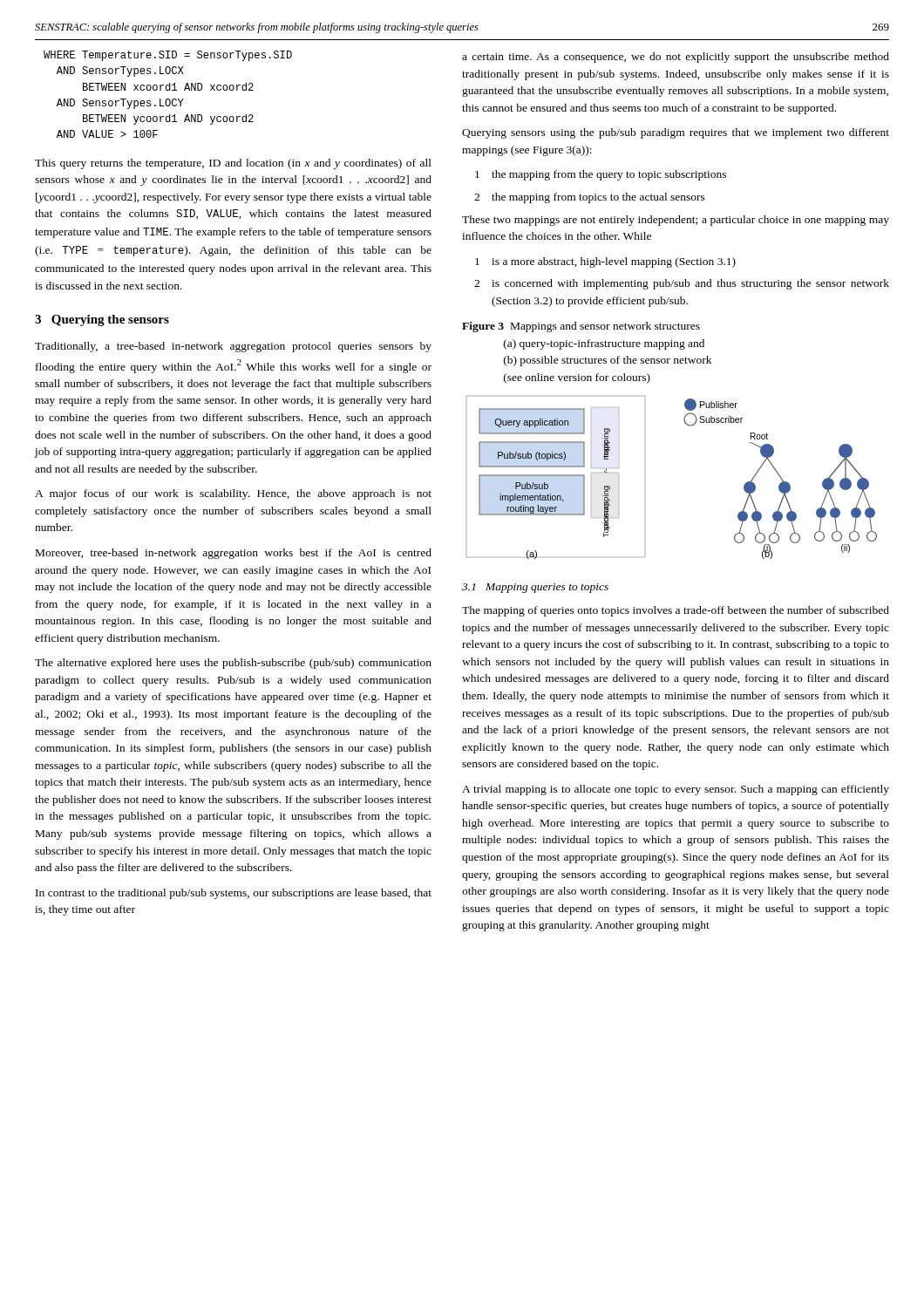This screenshot has height=1308, width=924.
Task: Click on the region starting "3.1 Mapping queries to"
Action: [x=535, y=586]
